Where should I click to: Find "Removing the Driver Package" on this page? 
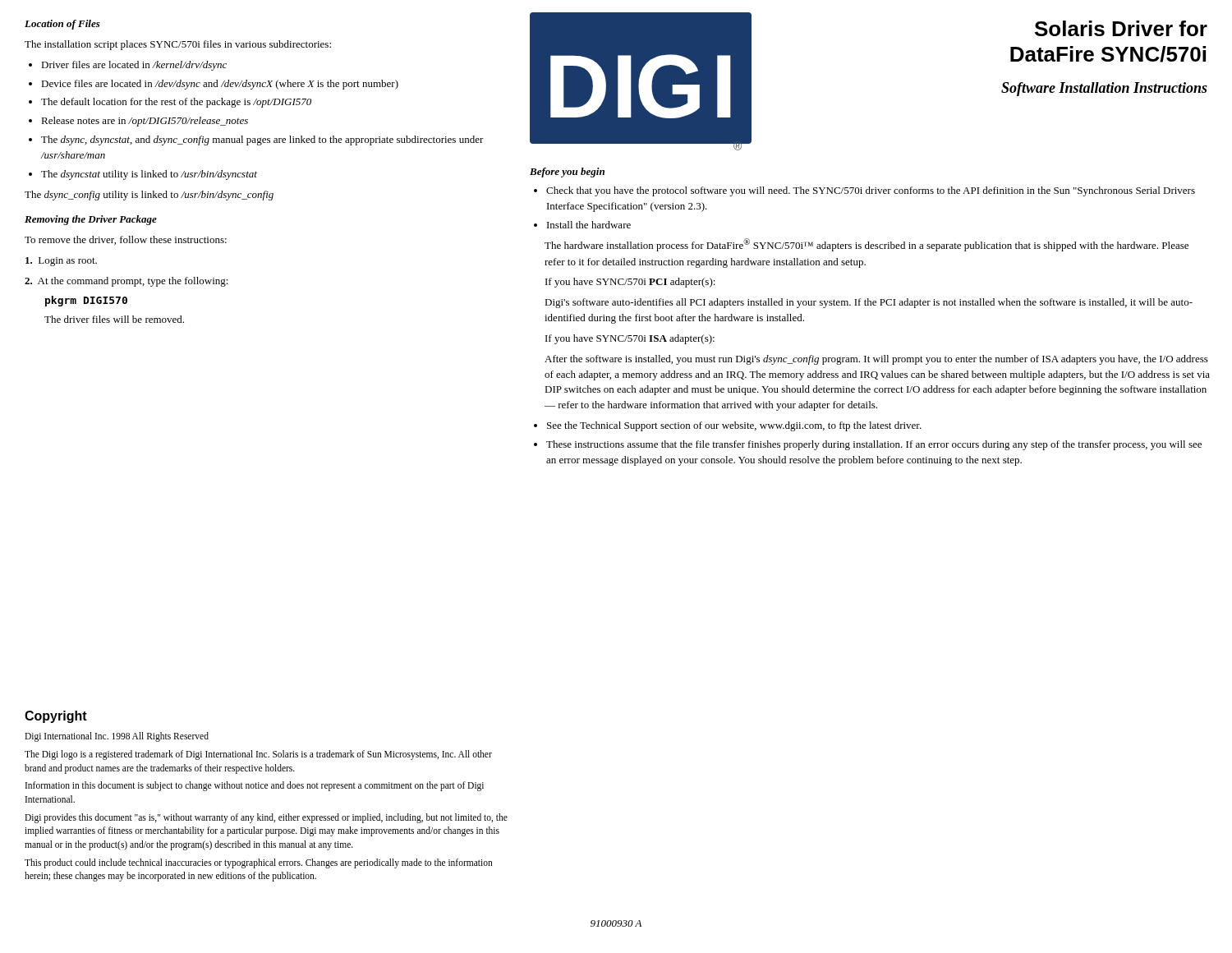91,220
